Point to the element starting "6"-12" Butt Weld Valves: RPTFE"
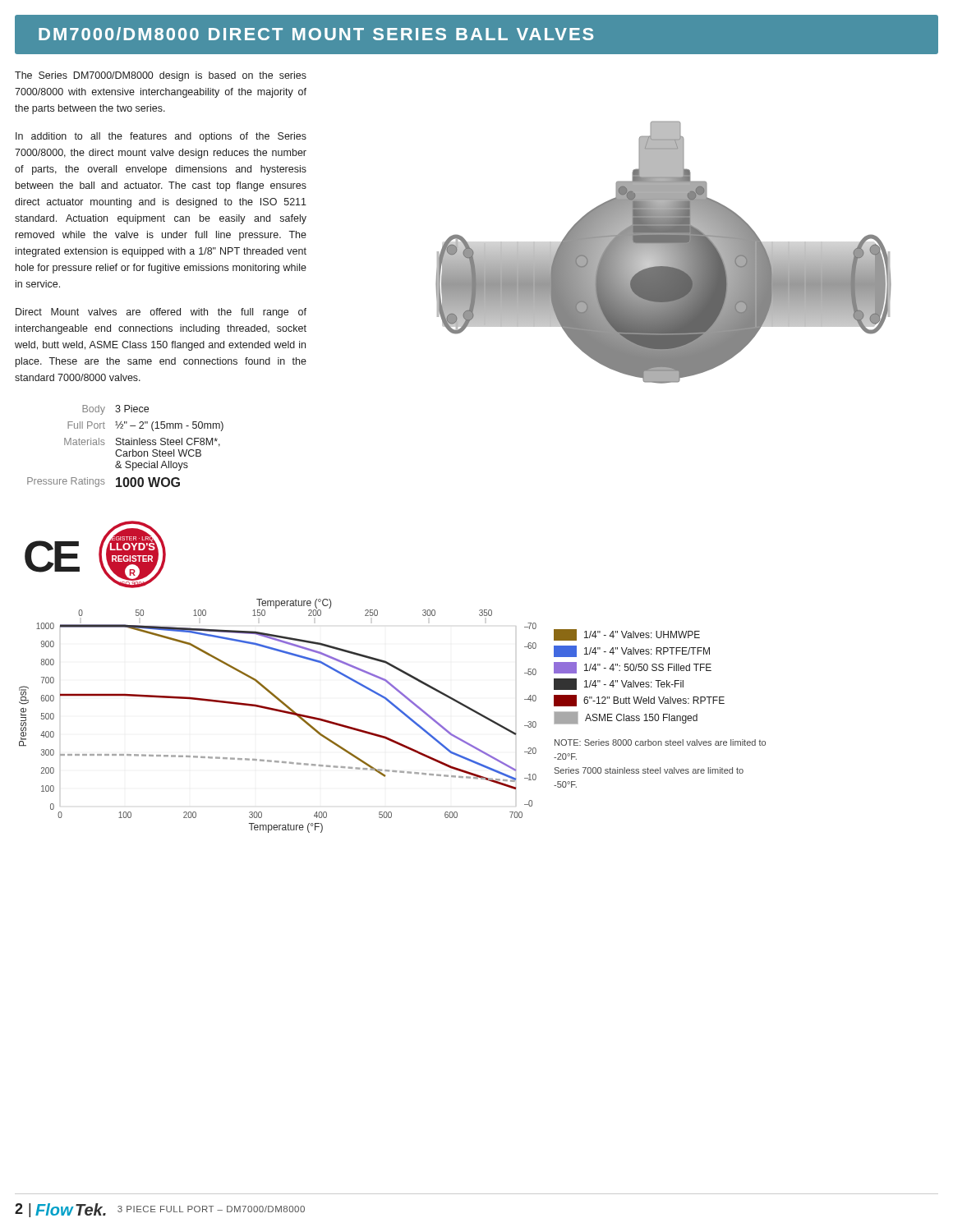 point(639,701)
